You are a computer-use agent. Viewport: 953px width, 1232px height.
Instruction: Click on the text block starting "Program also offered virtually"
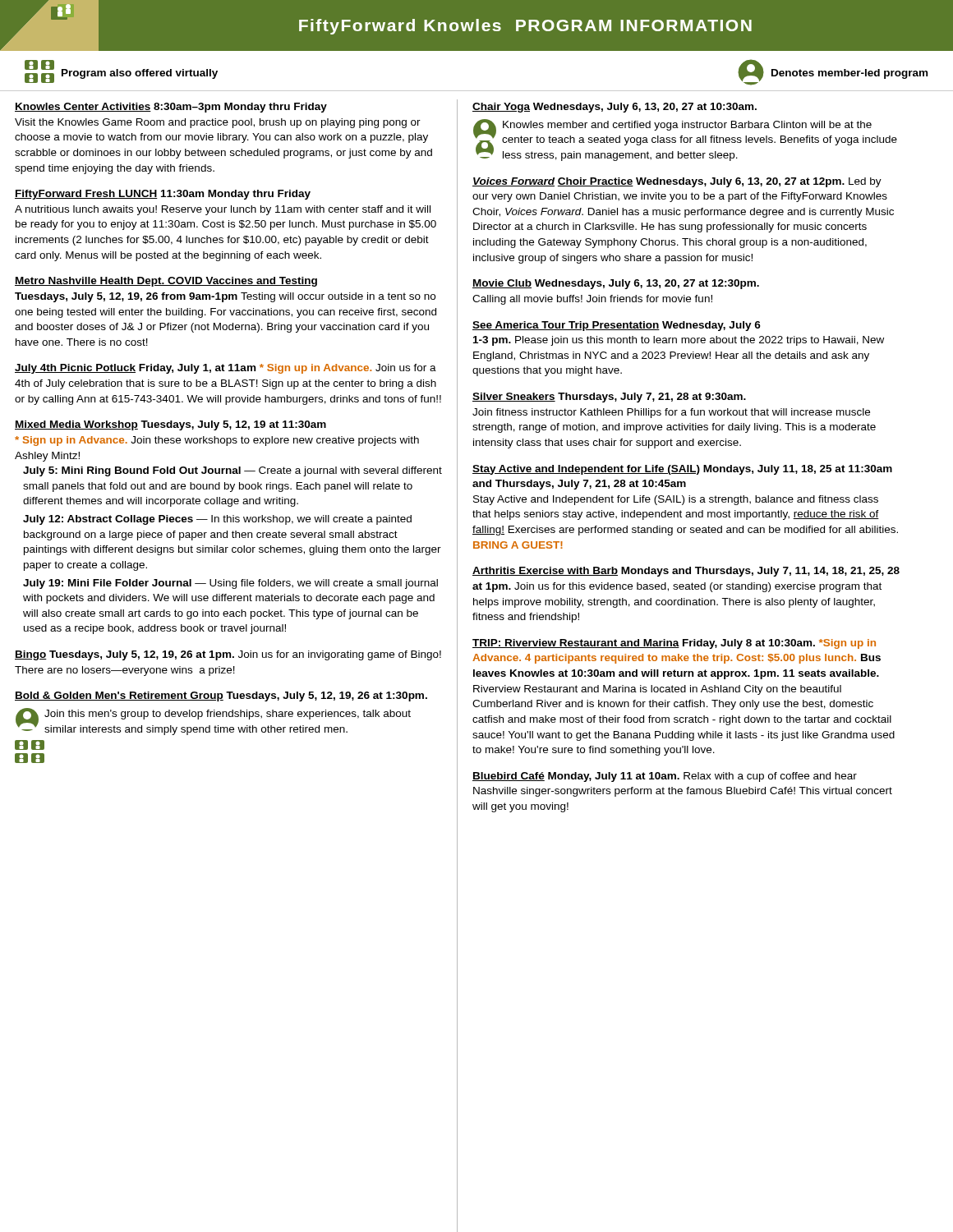click(121, 72)
